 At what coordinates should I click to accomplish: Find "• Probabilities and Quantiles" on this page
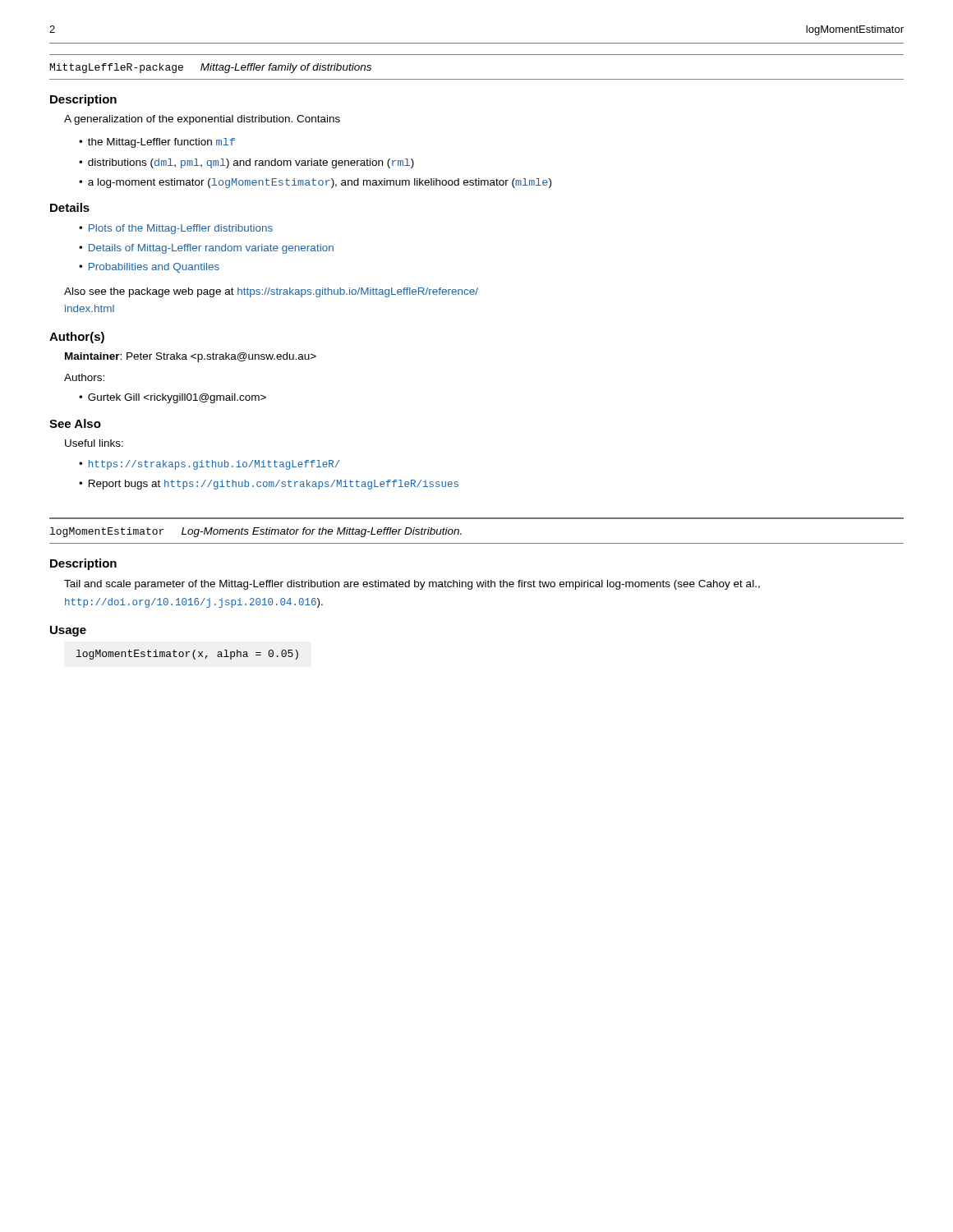click(149, 267)
